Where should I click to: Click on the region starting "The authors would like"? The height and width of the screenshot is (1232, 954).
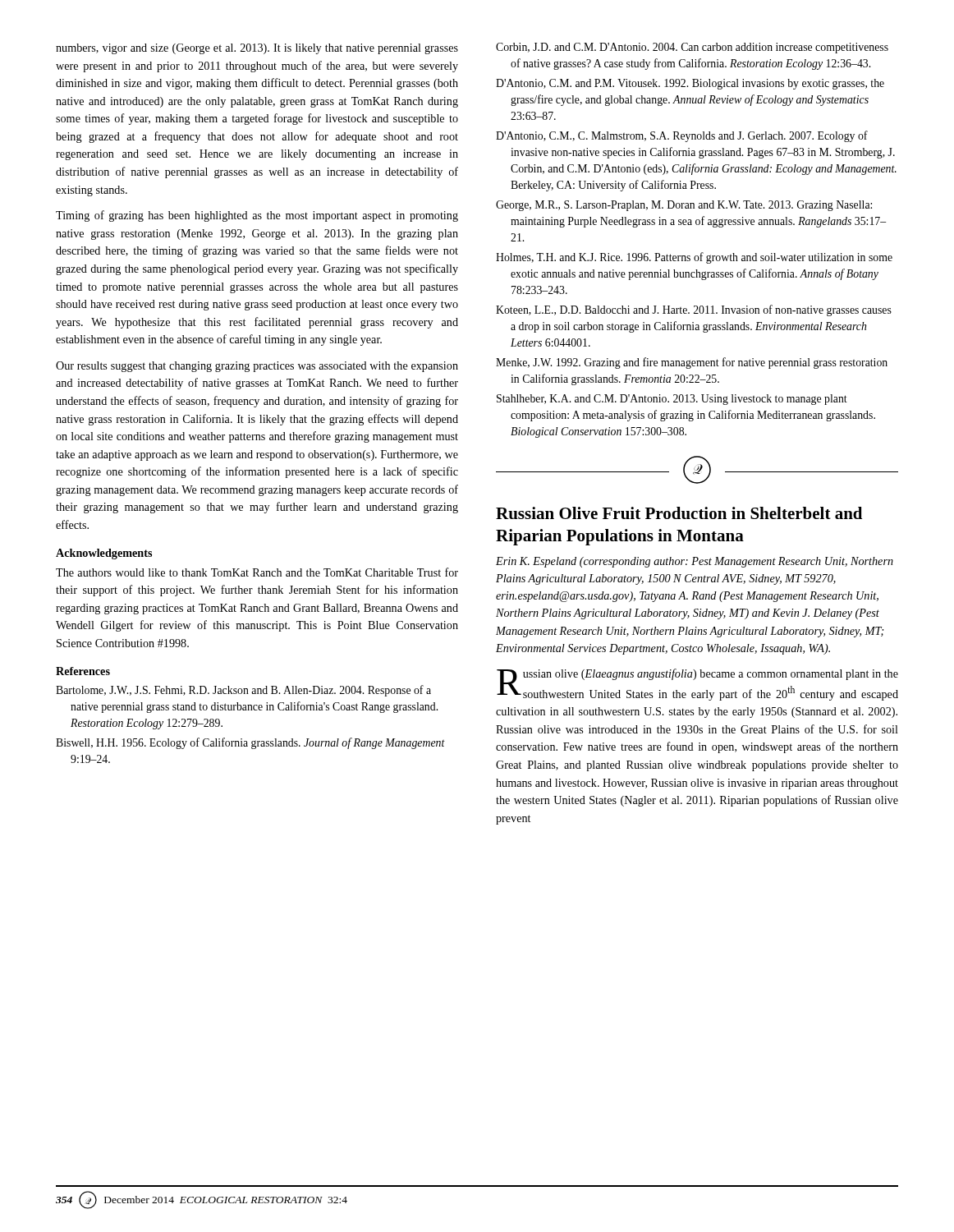(x=257, y=608)
